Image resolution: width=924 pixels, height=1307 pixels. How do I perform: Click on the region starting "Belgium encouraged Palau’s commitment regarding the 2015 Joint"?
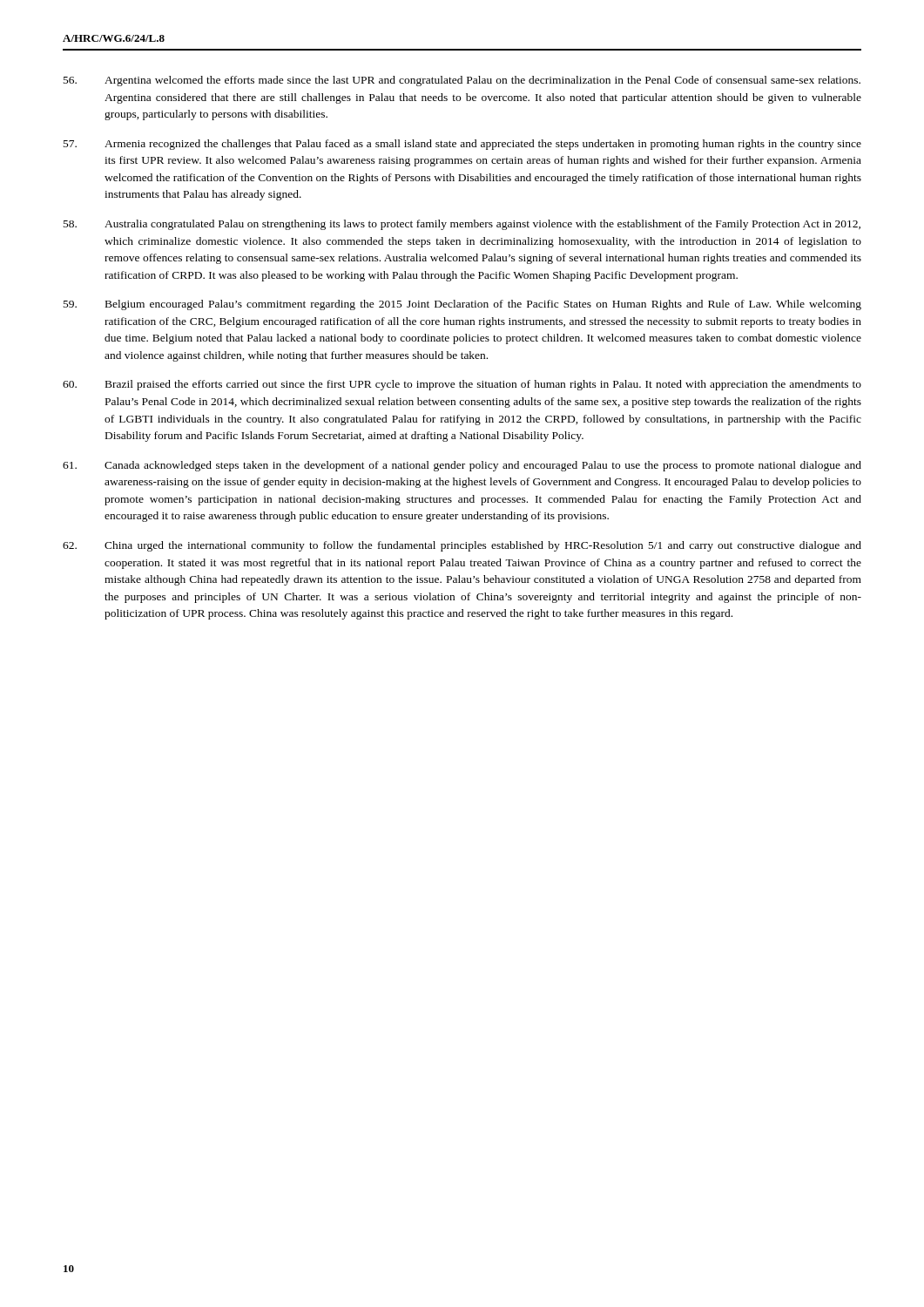tap(462, 330)
